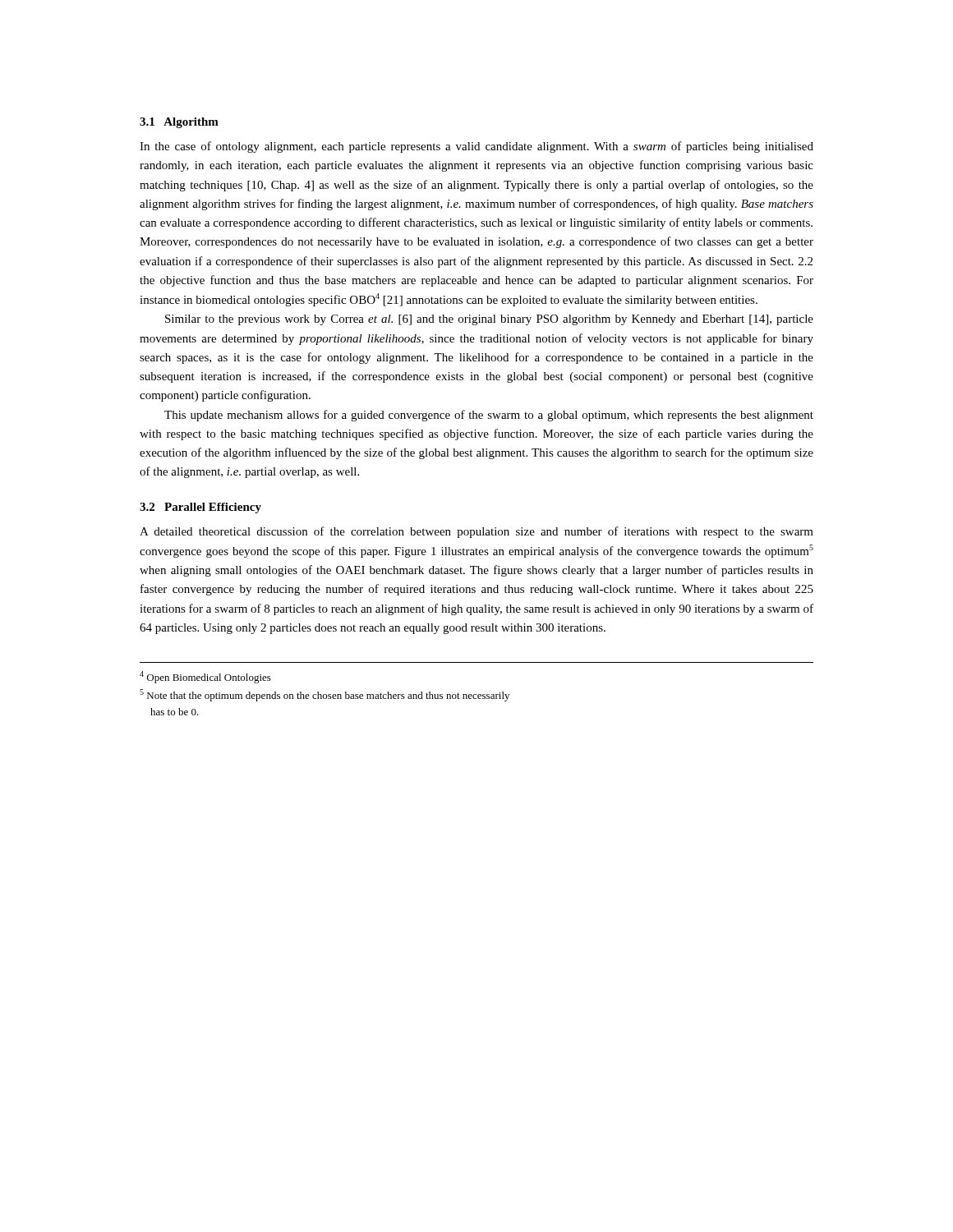Click the passage that begins "Similar to the previous work"
The image size is (953, 1232).
476,357
